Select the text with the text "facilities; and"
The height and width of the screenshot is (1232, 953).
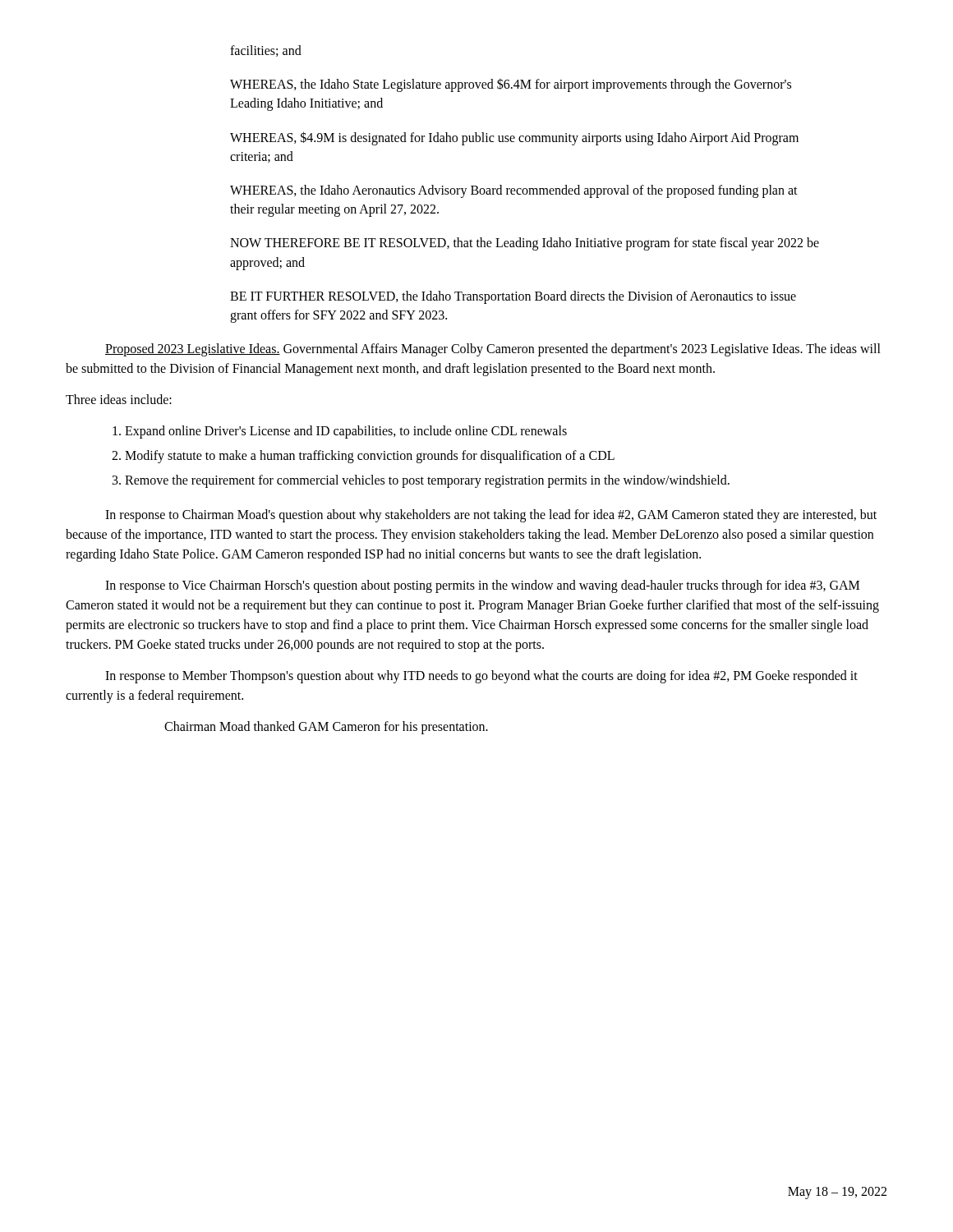click(x=266, y=51)
